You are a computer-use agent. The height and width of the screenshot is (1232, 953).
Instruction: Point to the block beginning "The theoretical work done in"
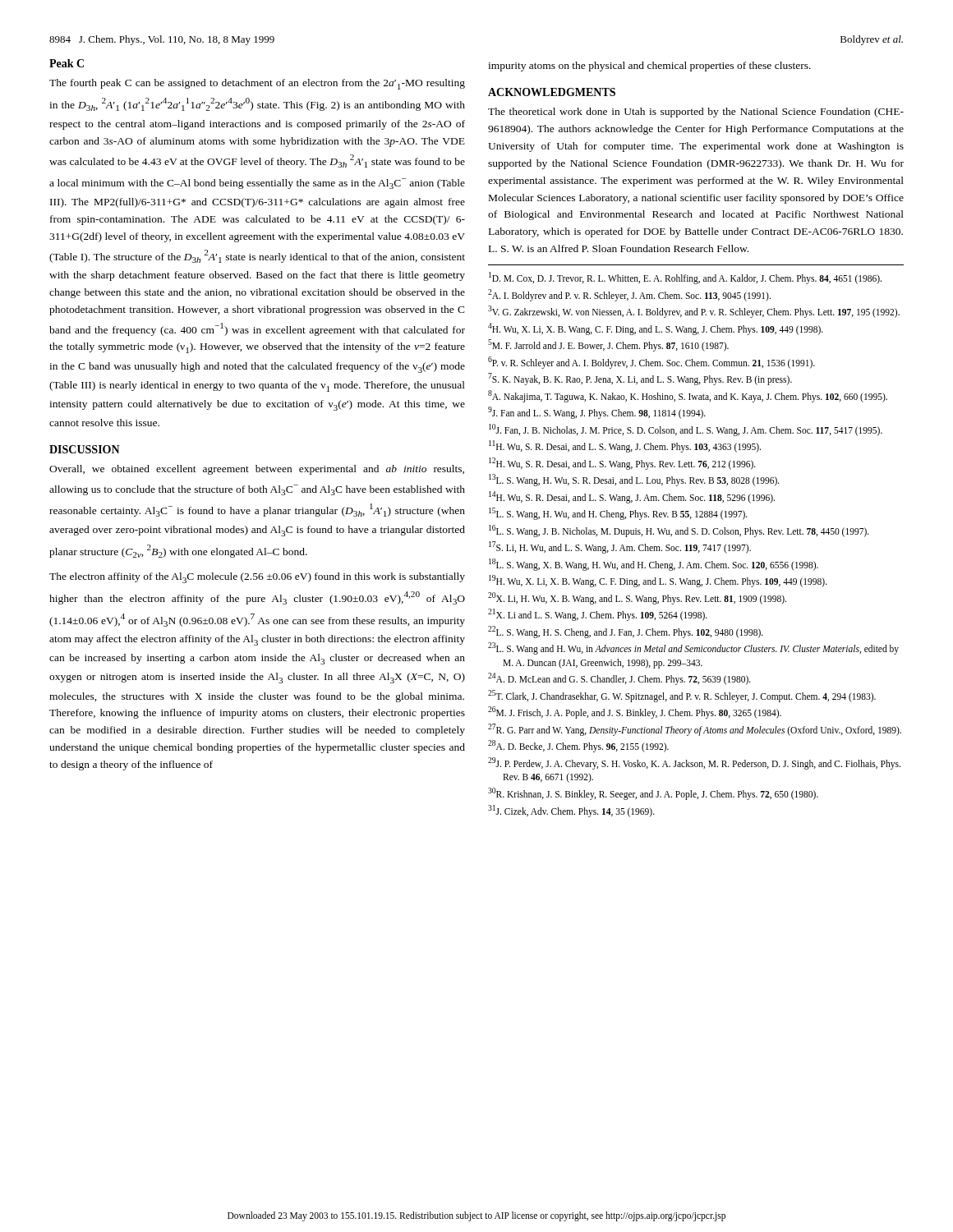(696, 181)
